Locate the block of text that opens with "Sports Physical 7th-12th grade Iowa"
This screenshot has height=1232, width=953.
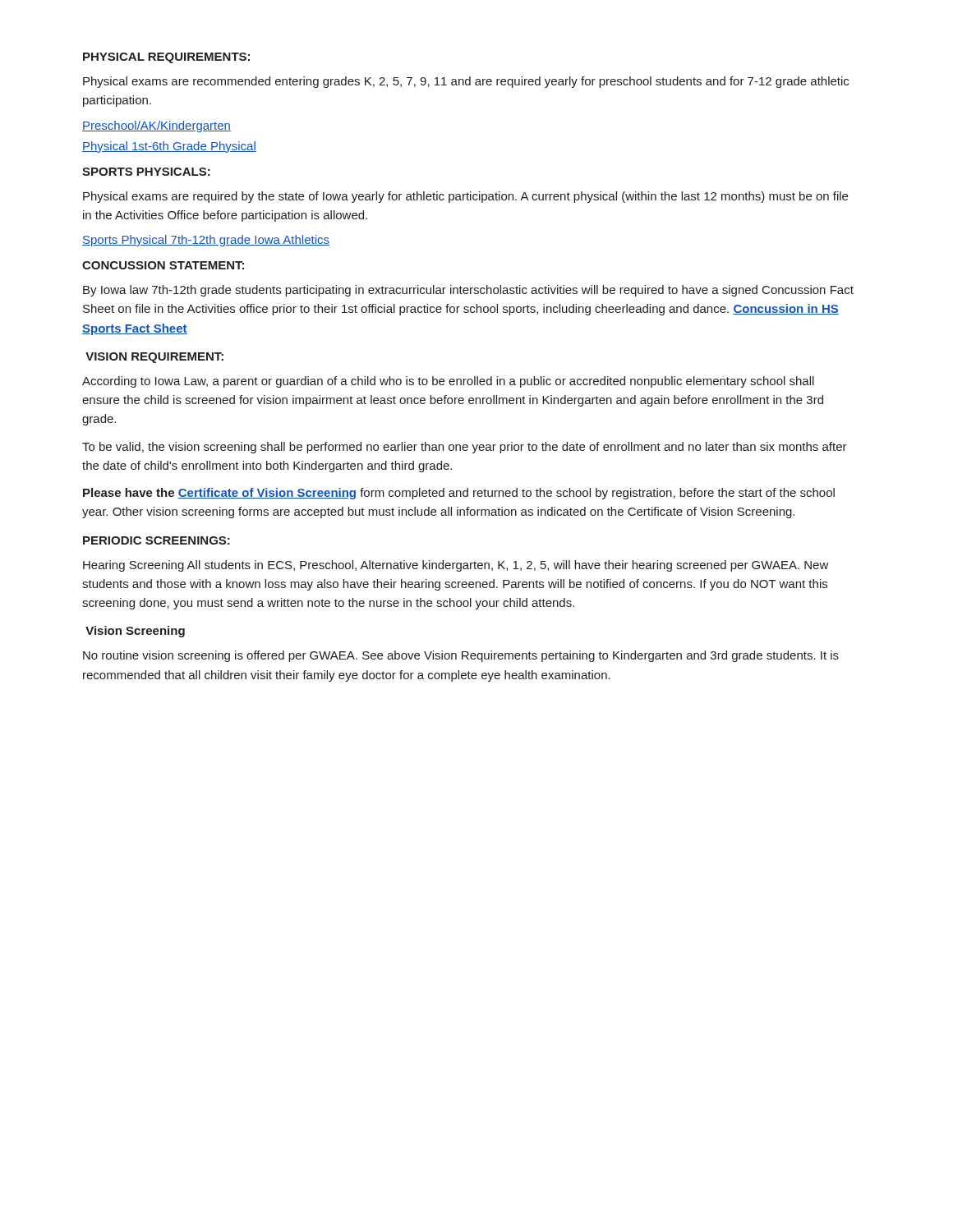206,239
